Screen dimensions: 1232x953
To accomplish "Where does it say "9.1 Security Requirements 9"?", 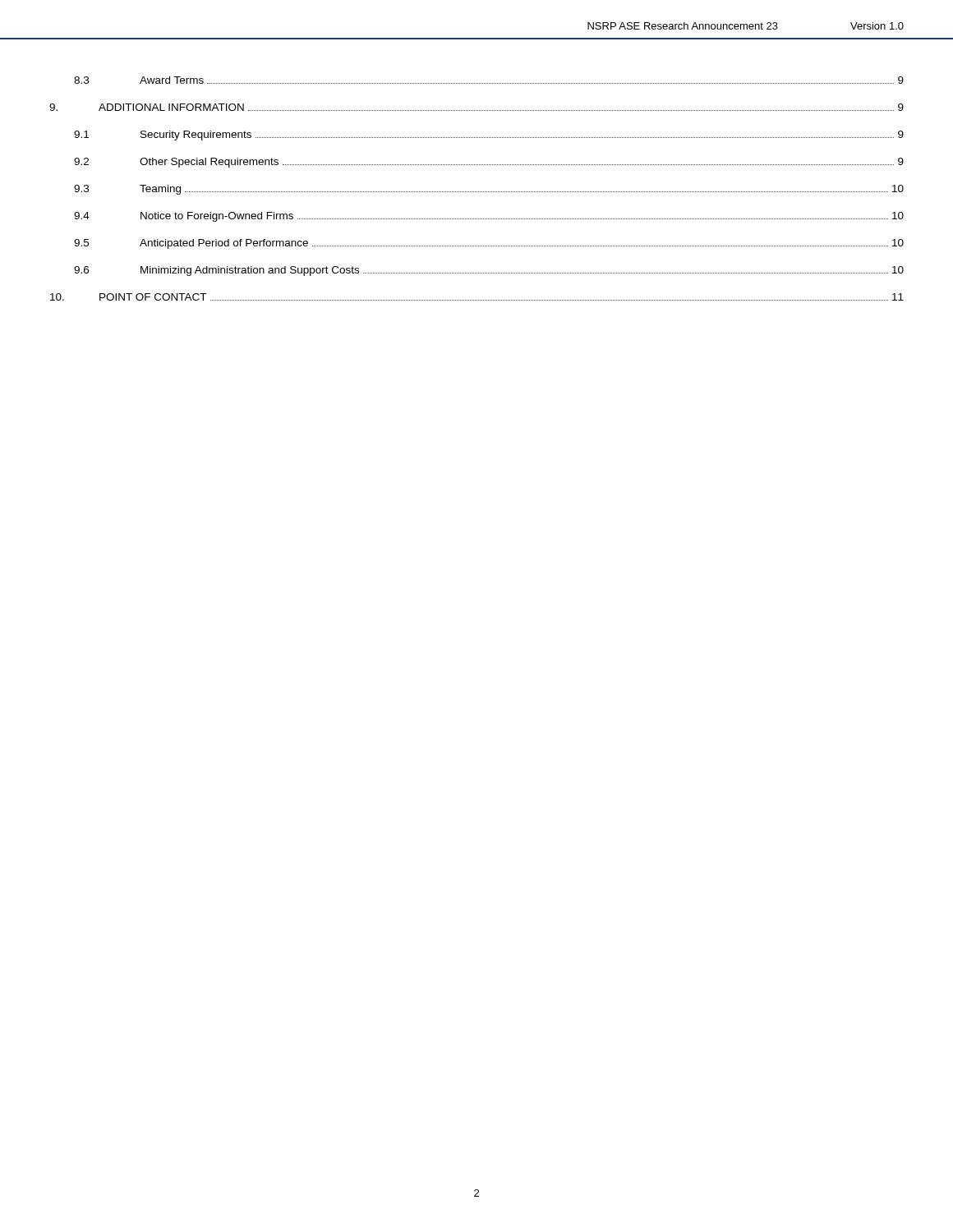I will [x=476, y=134].
